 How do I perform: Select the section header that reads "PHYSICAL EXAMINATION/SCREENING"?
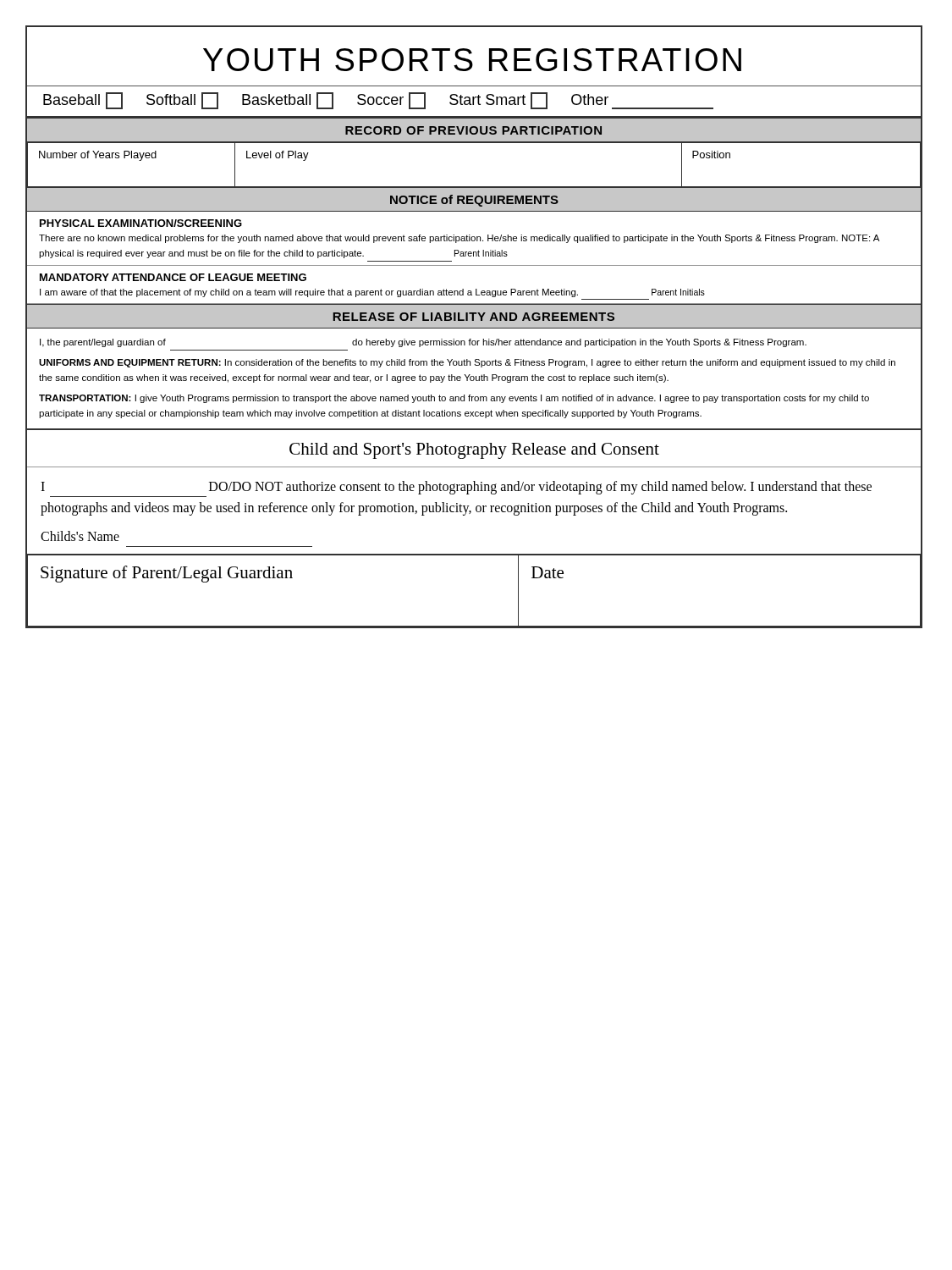(x=141, y=223)
